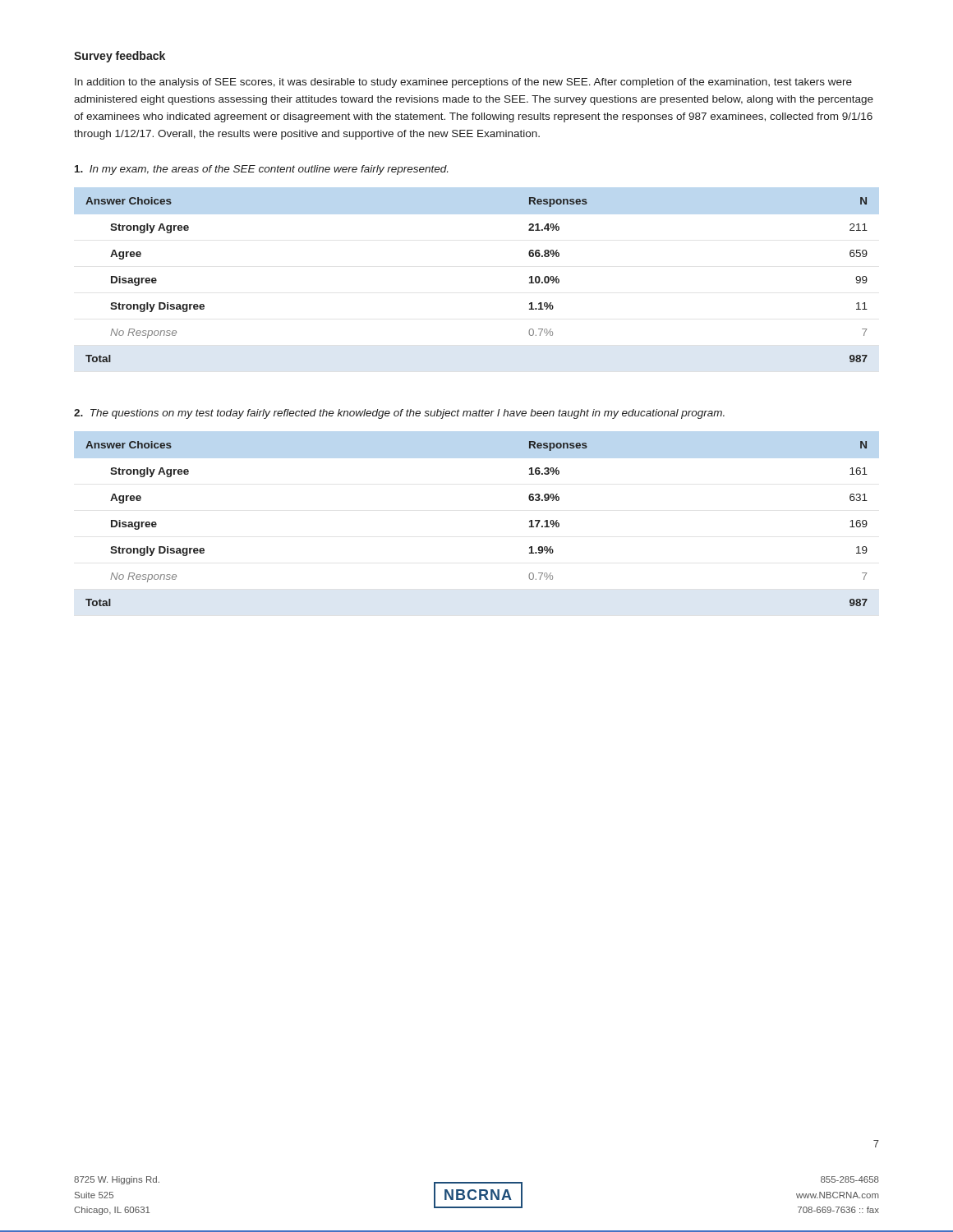Find the block on this page that starts "In addition to the analysis of SEE"
Screen dimensions: 1232x953
[x=474, y=107]
